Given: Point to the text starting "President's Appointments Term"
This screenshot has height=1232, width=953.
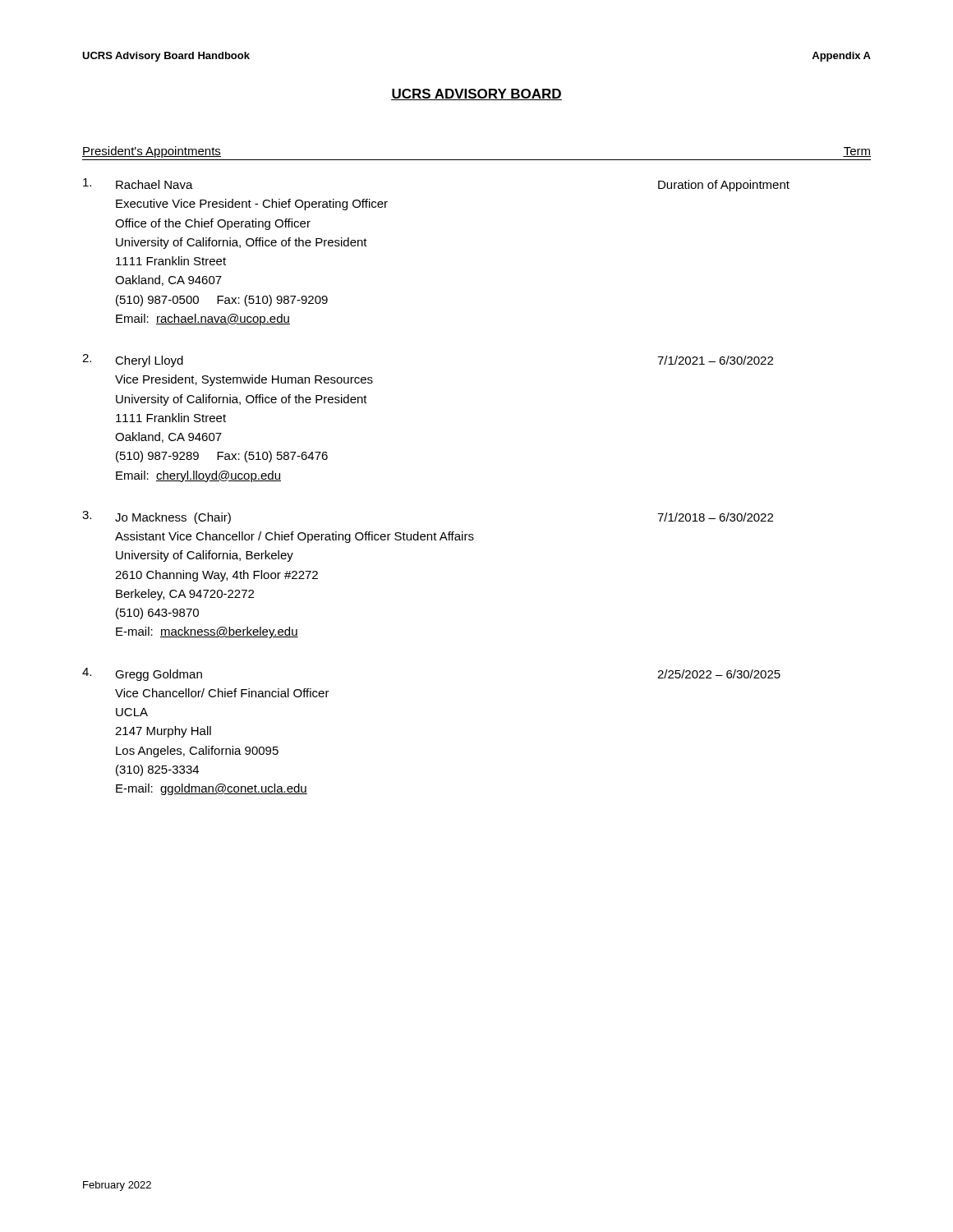Looking at the screenshot, I should [x=476, y=151].
